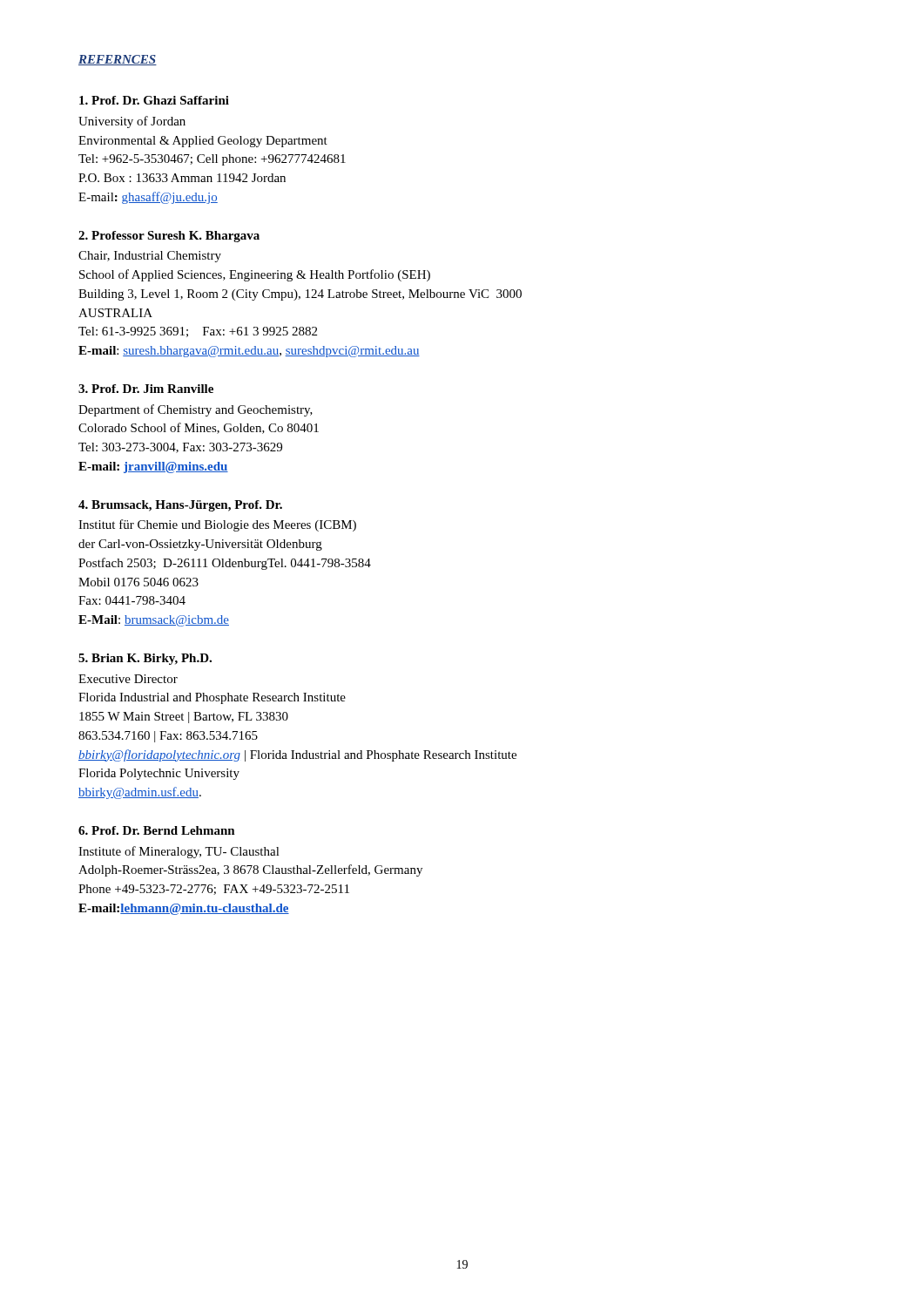Select the section header
The width and height of the screenshot is (924, 1307).
click(117, 59)
